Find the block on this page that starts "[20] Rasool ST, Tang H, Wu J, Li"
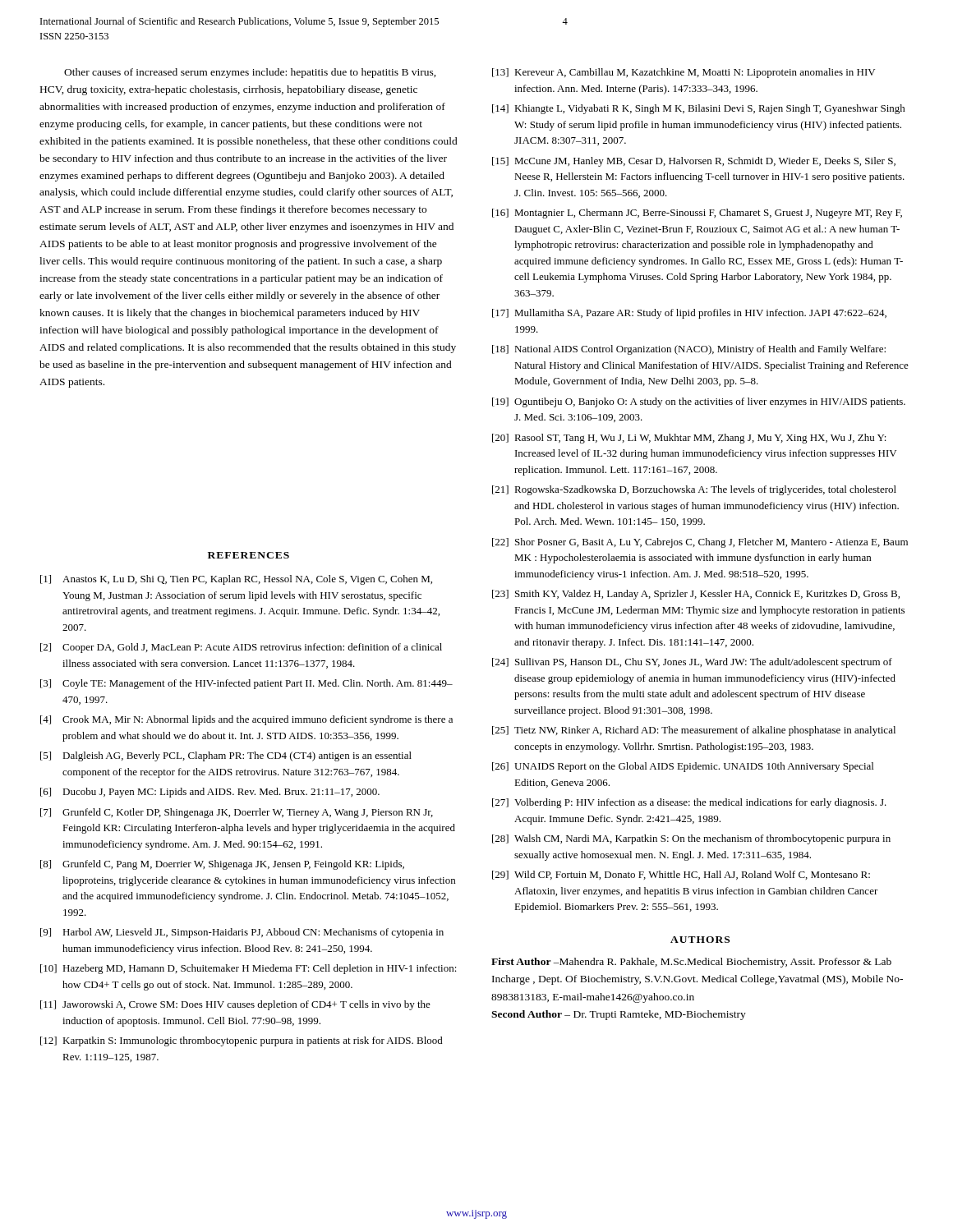The height and width of the screenshot is (1232, 953). (701, 453)
